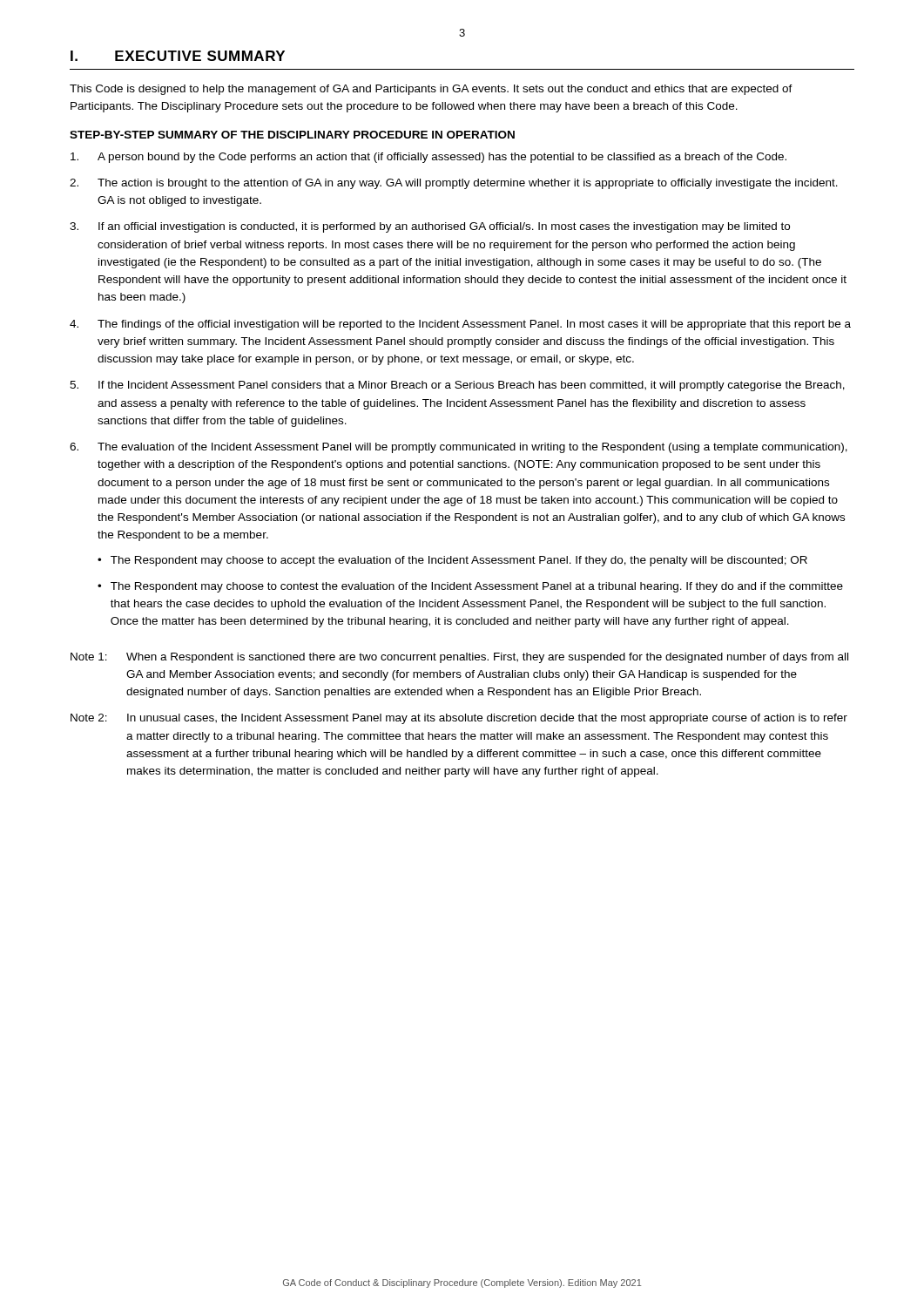This screenshot has height=1307, width=924.
Task: Point to the text starting "This Code is designed to help the management"
Action: click(x=431, y=97)
